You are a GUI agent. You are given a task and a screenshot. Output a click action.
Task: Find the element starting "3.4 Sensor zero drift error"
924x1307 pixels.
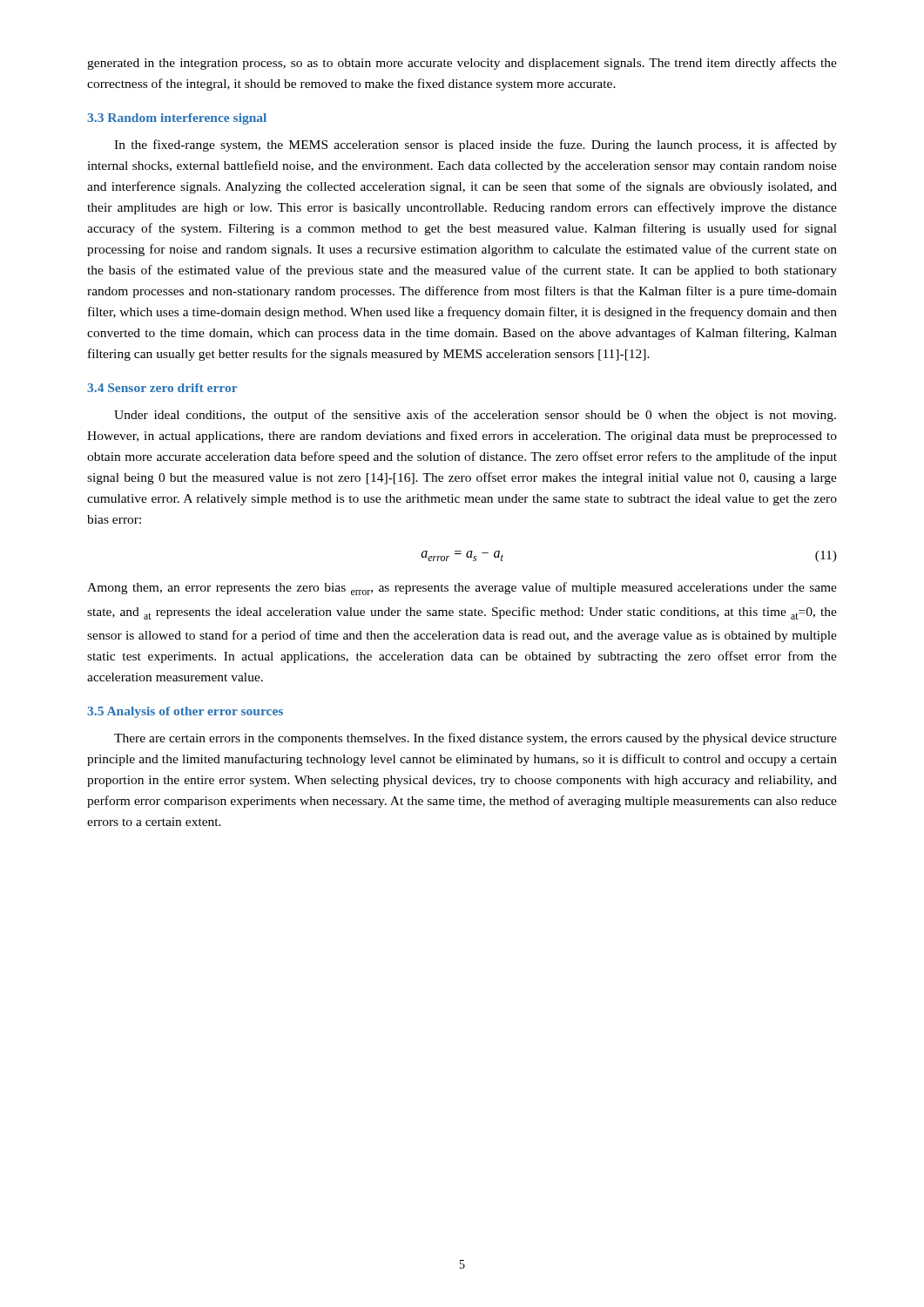point(162,387)
